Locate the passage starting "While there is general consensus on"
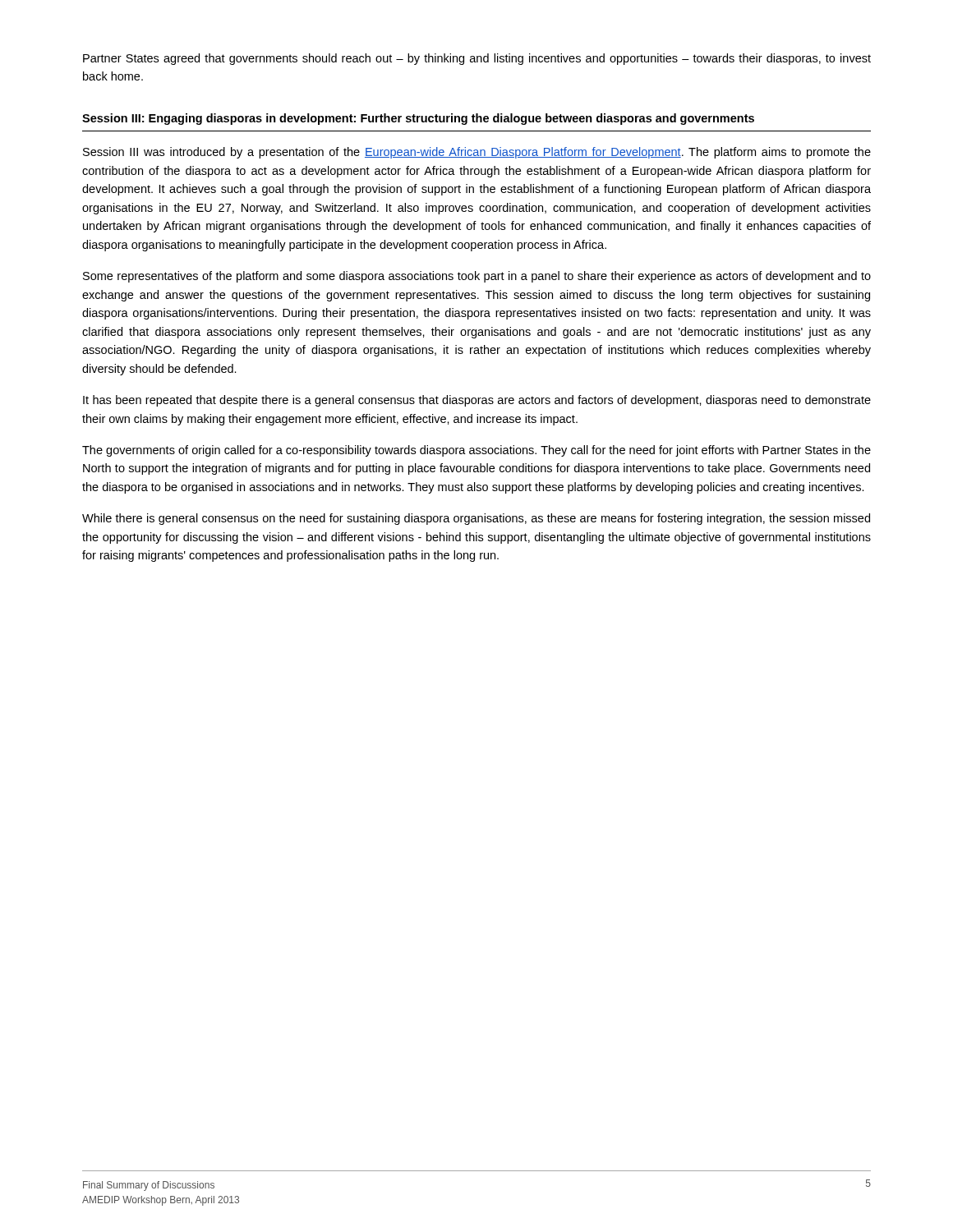The height and width of the screenshot is (1232, 953). (x=476, y=537)
